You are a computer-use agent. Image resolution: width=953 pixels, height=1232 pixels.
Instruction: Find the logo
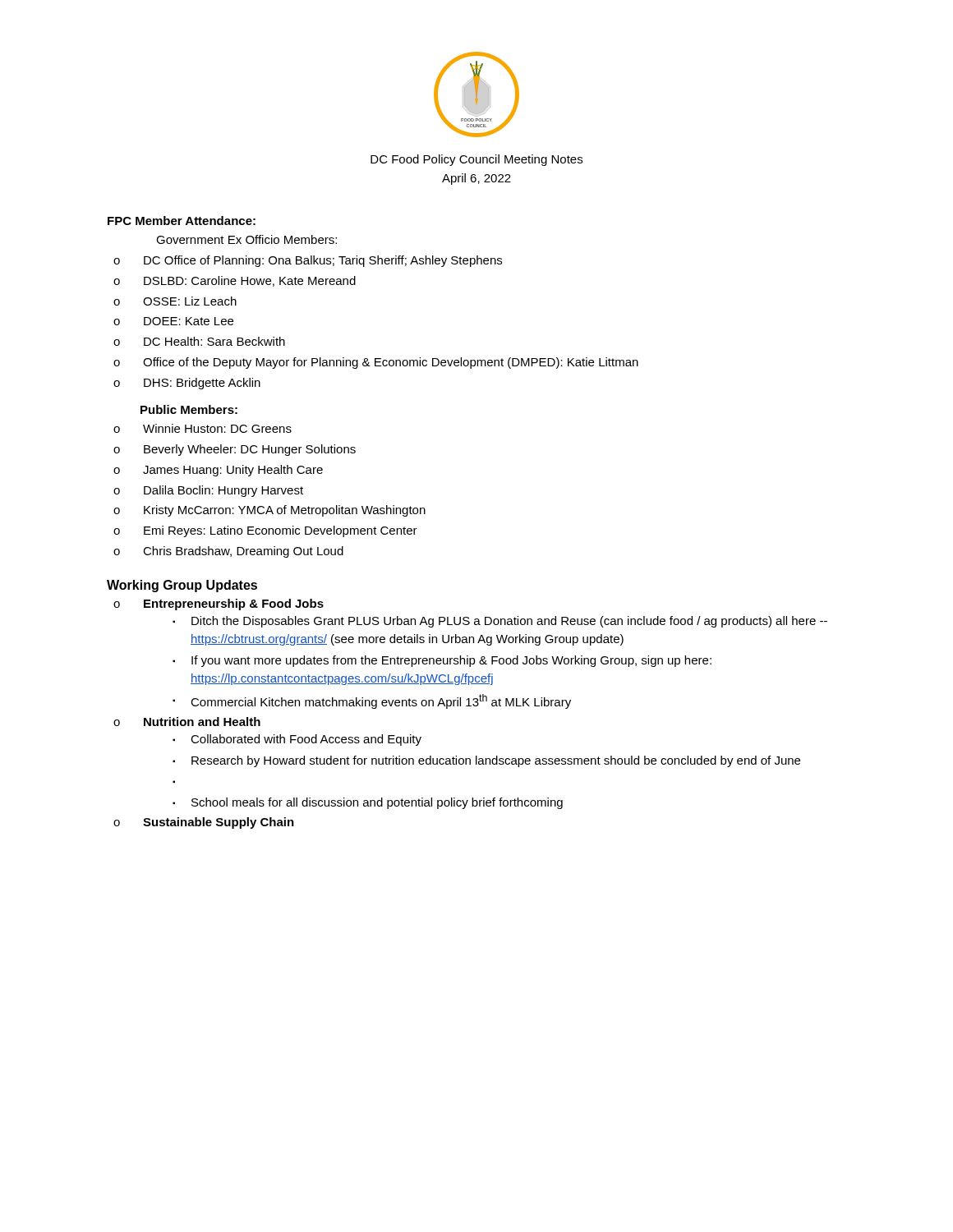476,96
